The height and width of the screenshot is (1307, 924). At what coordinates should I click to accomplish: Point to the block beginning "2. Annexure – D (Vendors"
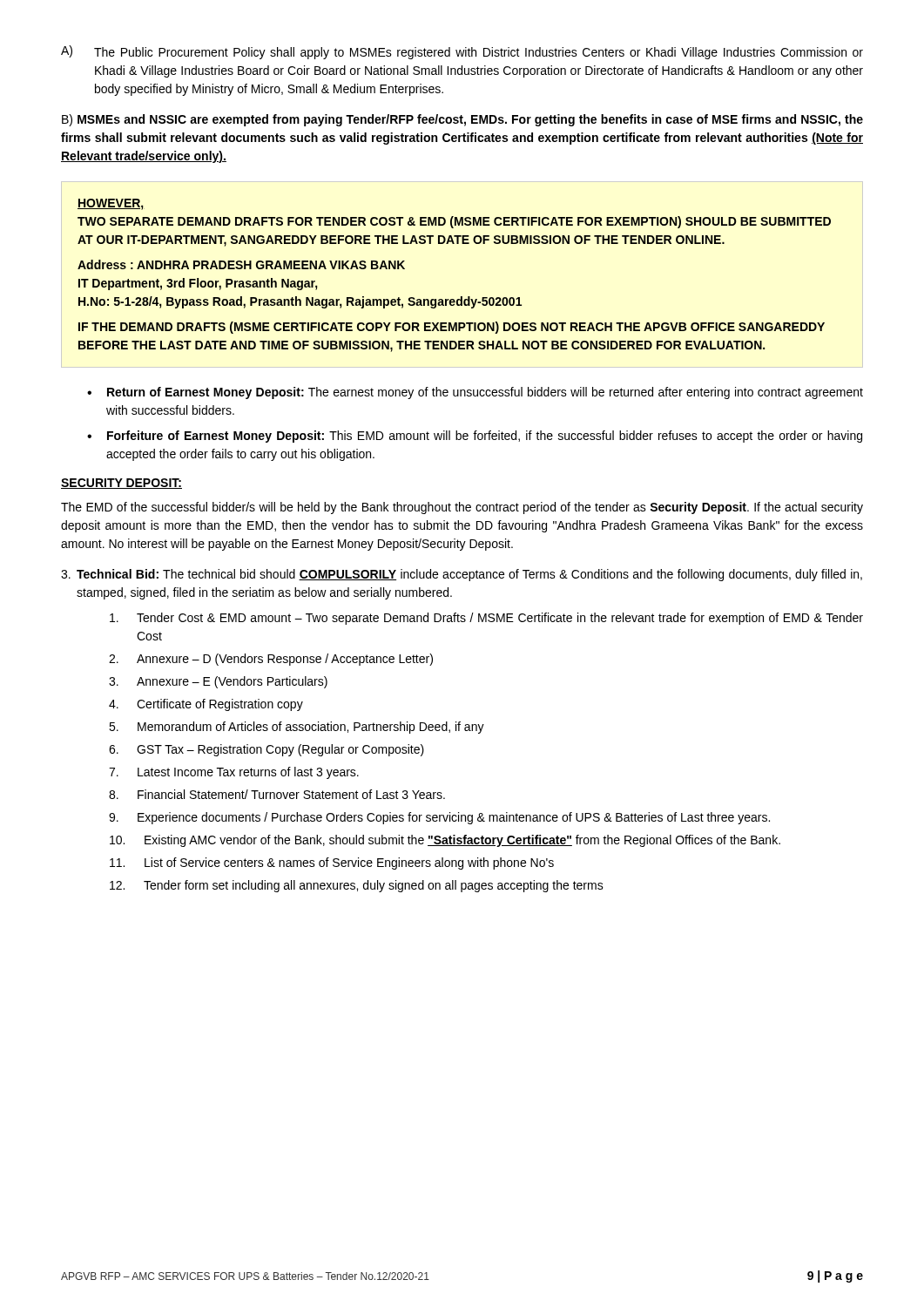click(x=271, y=659)
